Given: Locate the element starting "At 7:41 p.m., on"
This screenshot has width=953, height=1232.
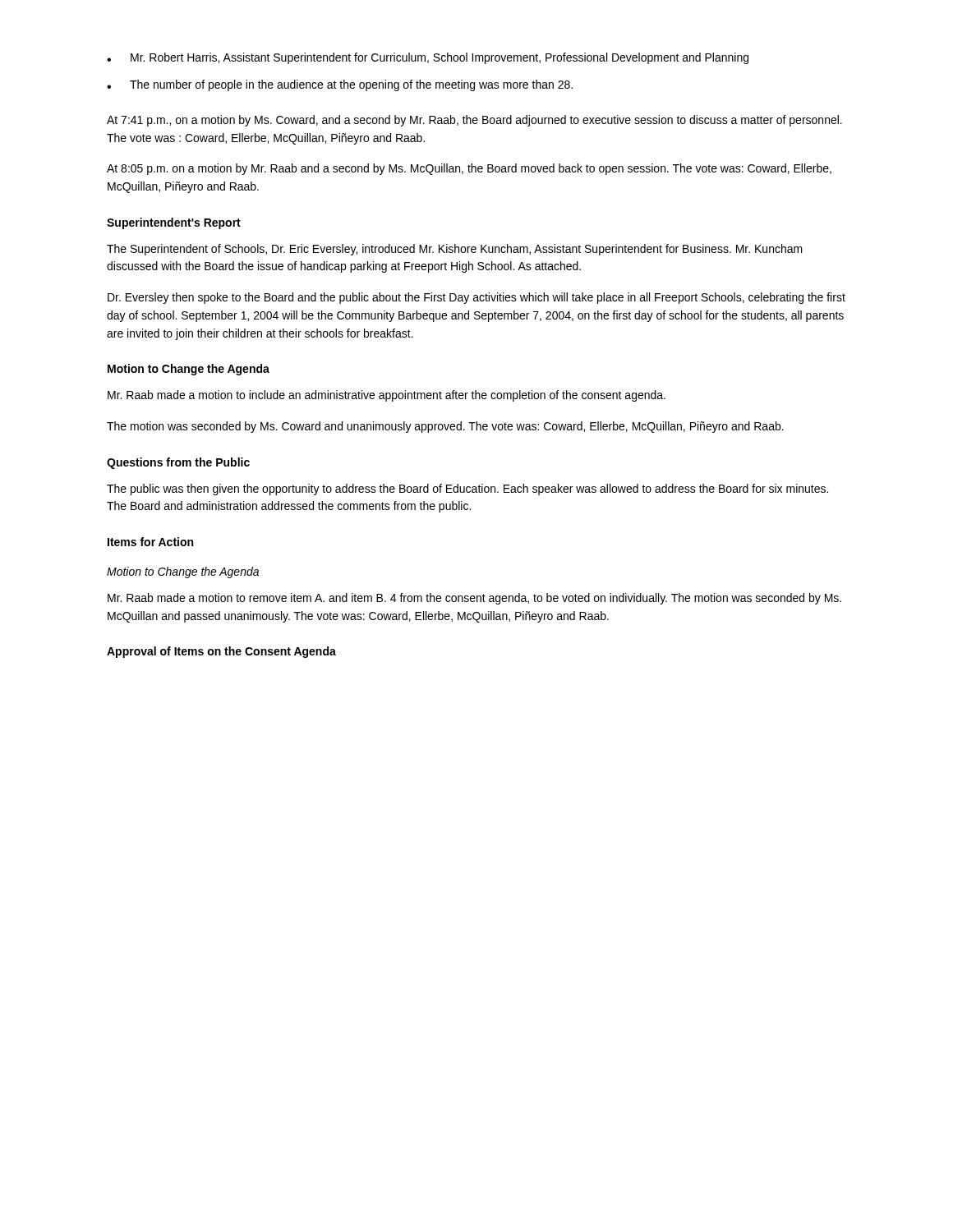Looking at the screenshot, I should 475,129.
